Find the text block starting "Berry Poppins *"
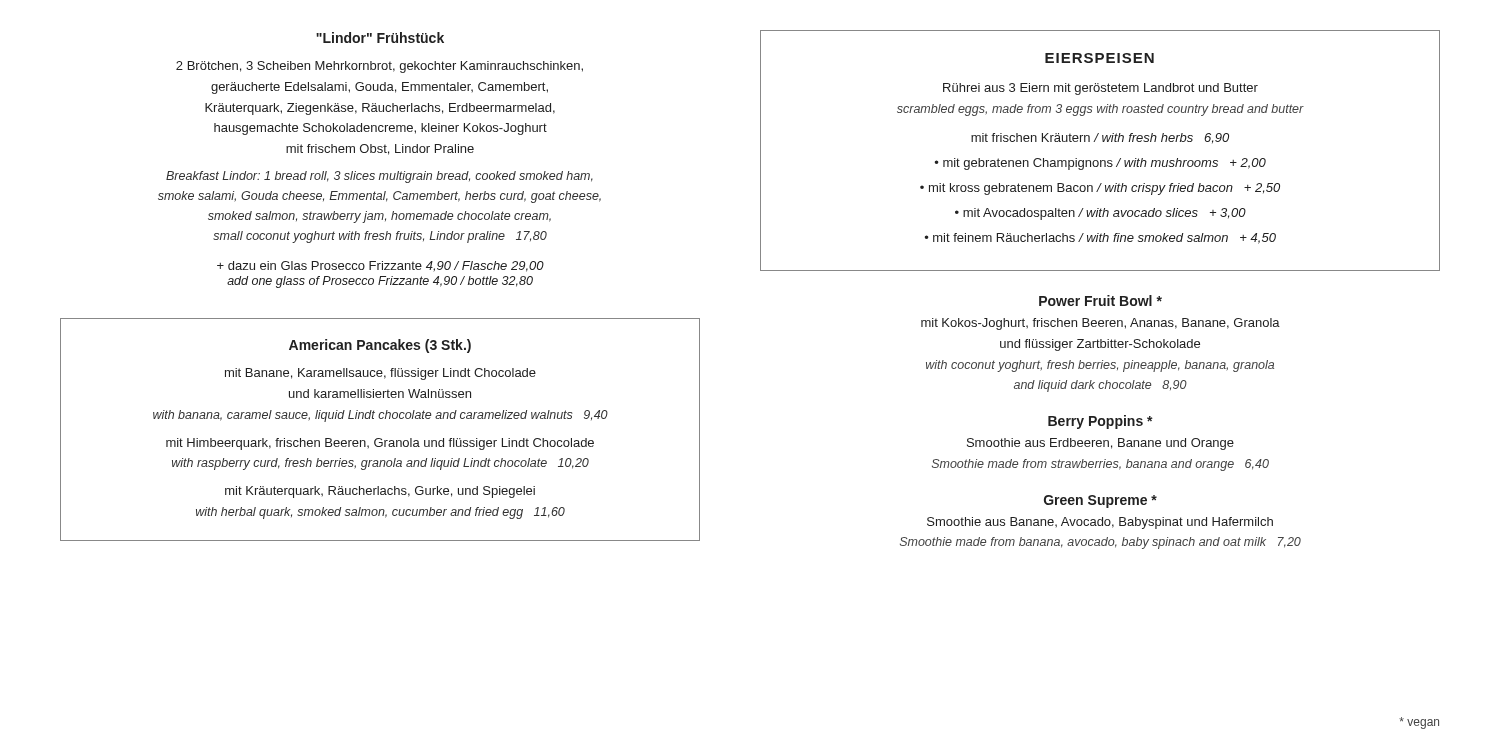The height and width of the screenshot is (751, 1500). 1100,421
